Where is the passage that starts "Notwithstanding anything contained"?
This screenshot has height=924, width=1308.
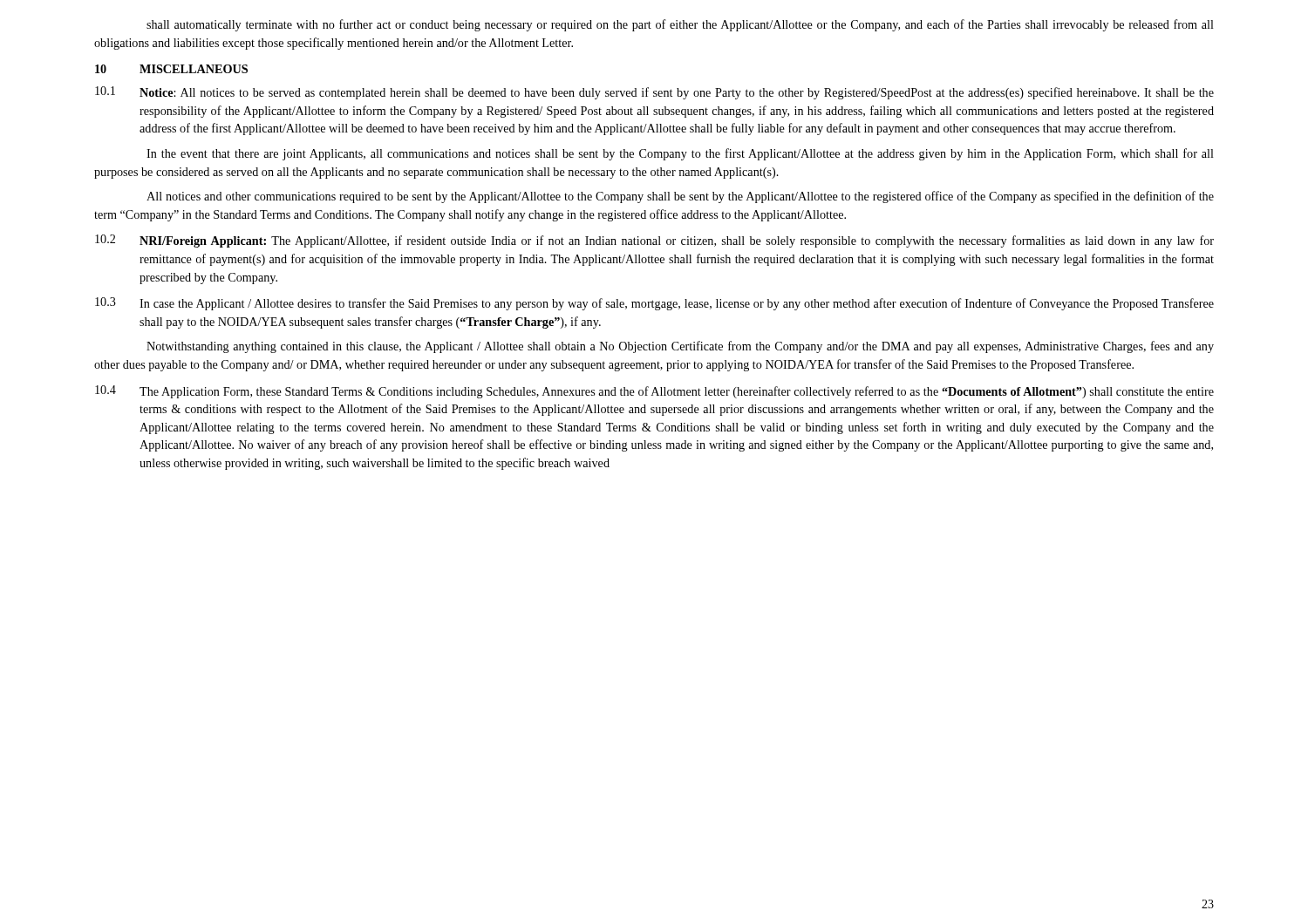654,355
